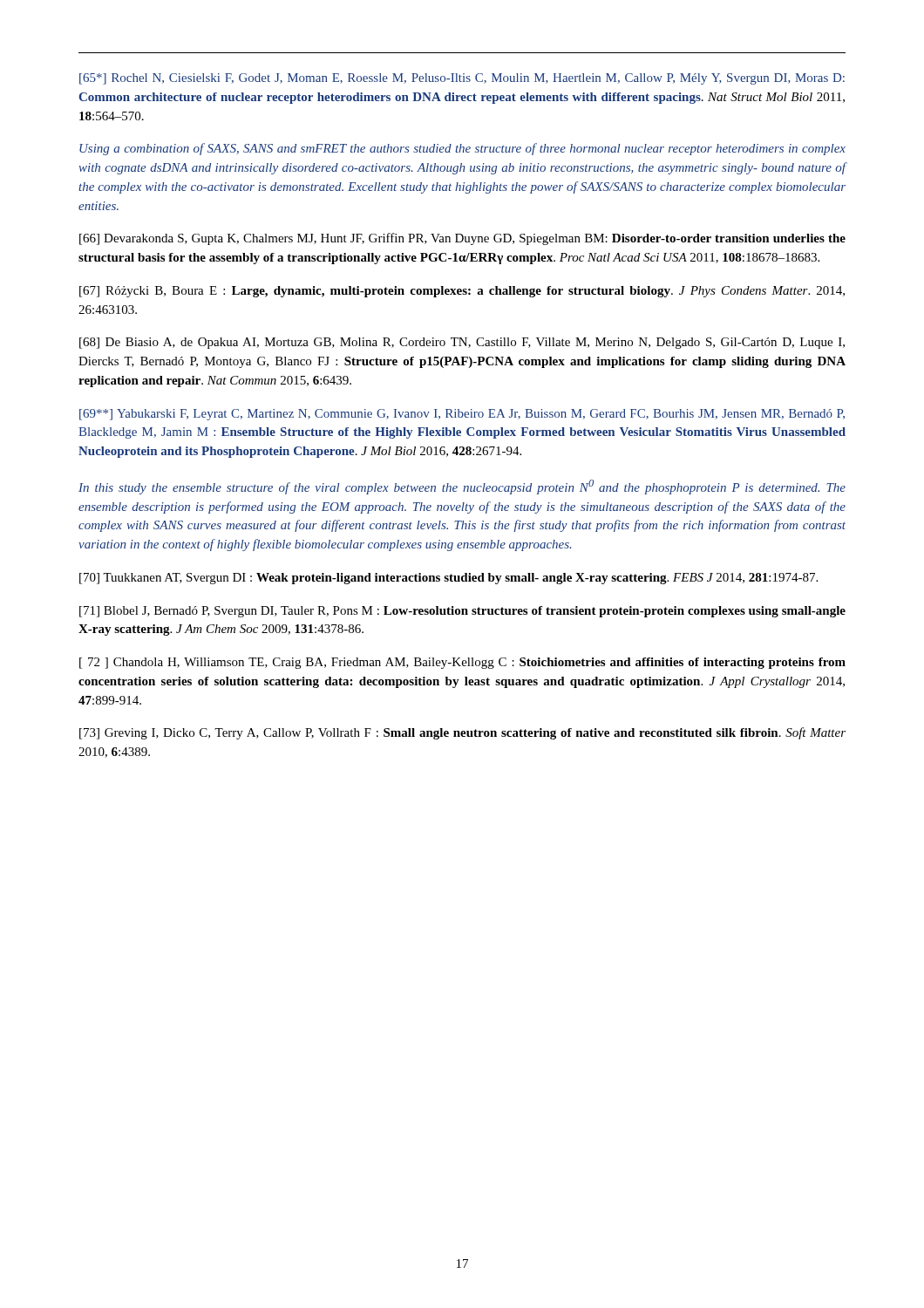This screenshot has width=924, height=1308.
Task: Select the text block that says "In this study the ensemble structure"
Action: pyautogui.click(x=462, y=514)
